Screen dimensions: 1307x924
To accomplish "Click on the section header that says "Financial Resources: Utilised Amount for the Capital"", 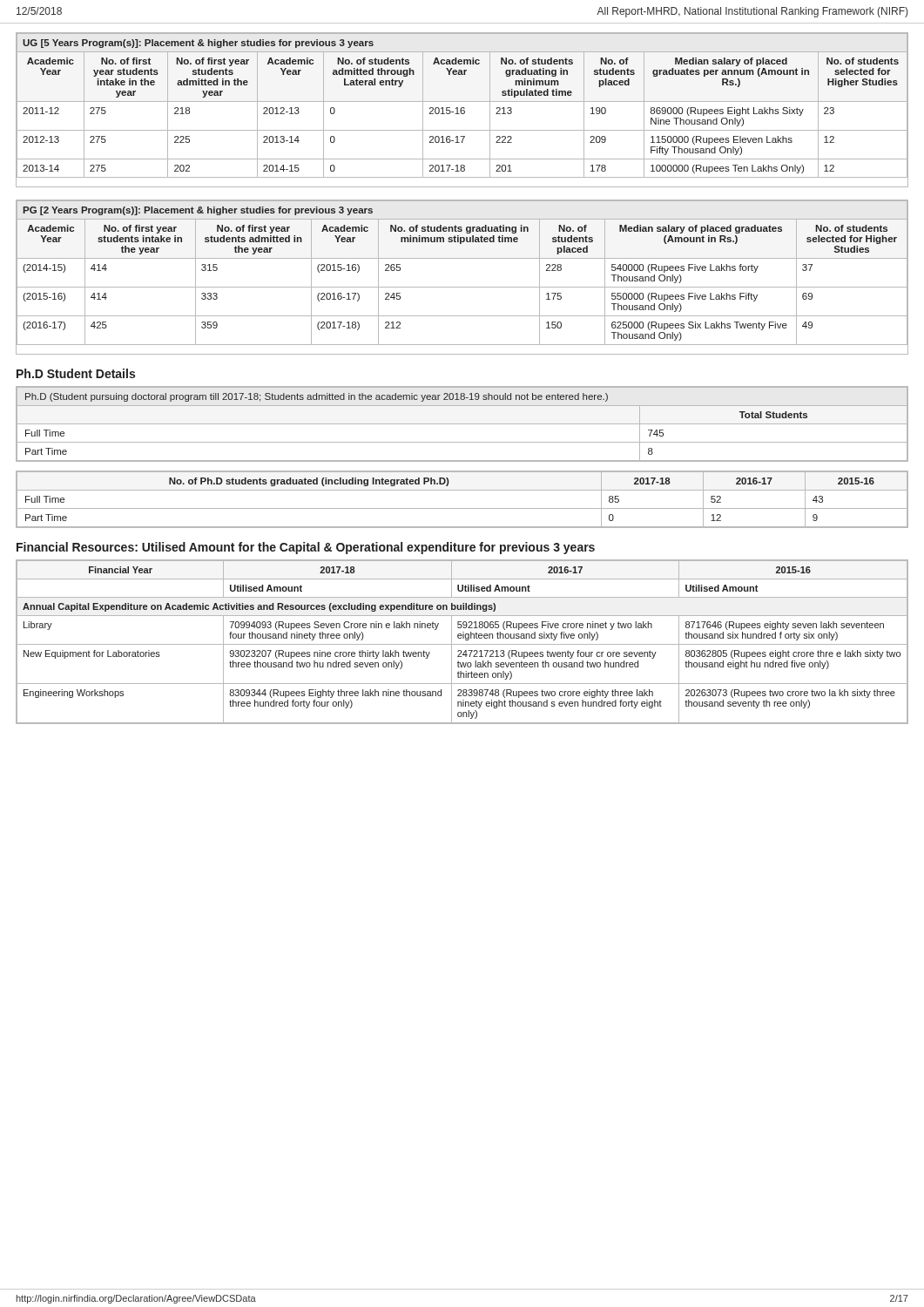I will point(305,547).
